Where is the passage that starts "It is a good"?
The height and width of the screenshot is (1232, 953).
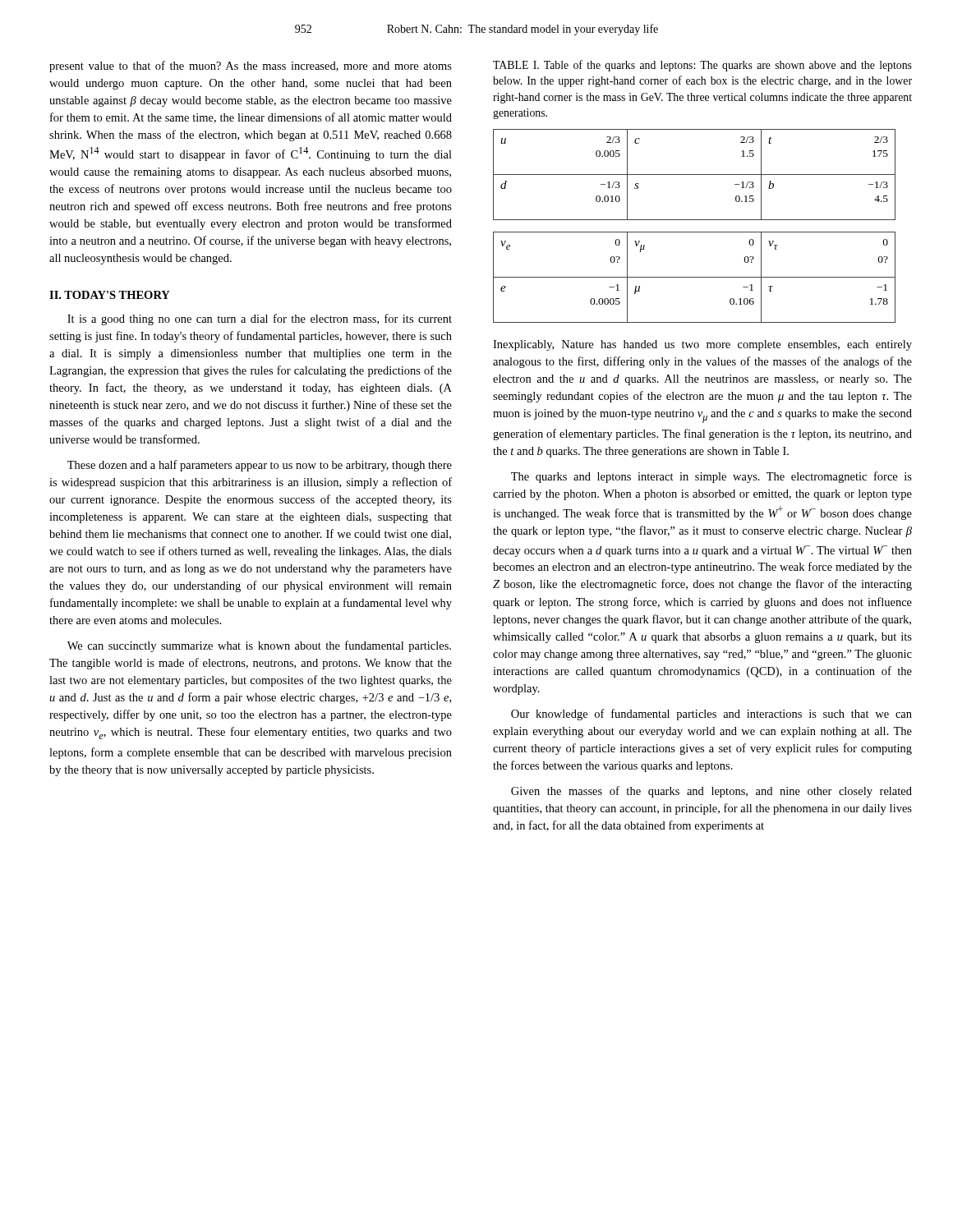pyautogui.click(x=251, y=544)
